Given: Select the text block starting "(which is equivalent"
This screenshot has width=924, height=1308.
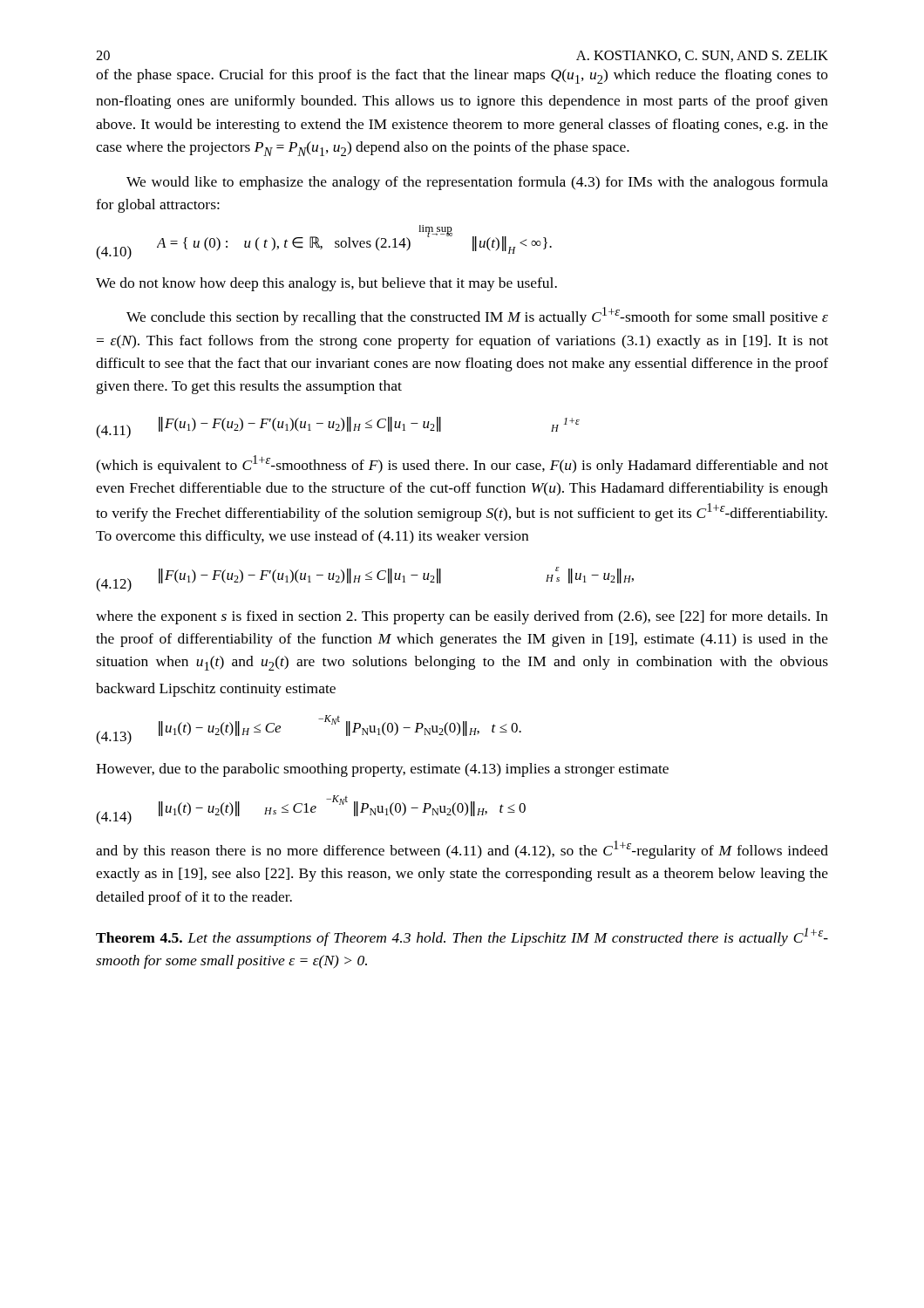Looking at the screenshot, I should tap(462, 499).
